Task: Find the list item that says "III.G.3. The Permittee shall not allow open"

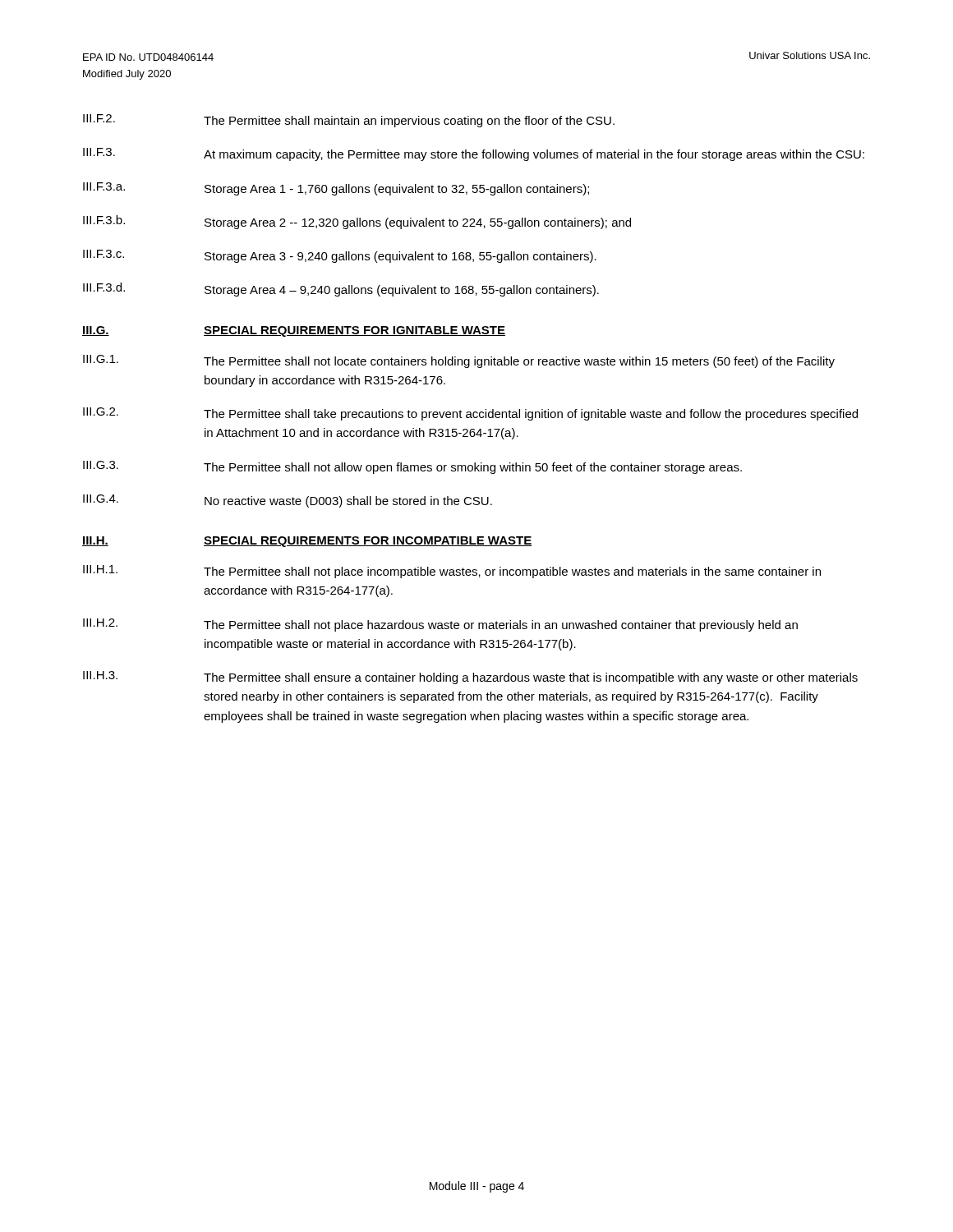Action: pyautogui.click(x=476, y=467)
